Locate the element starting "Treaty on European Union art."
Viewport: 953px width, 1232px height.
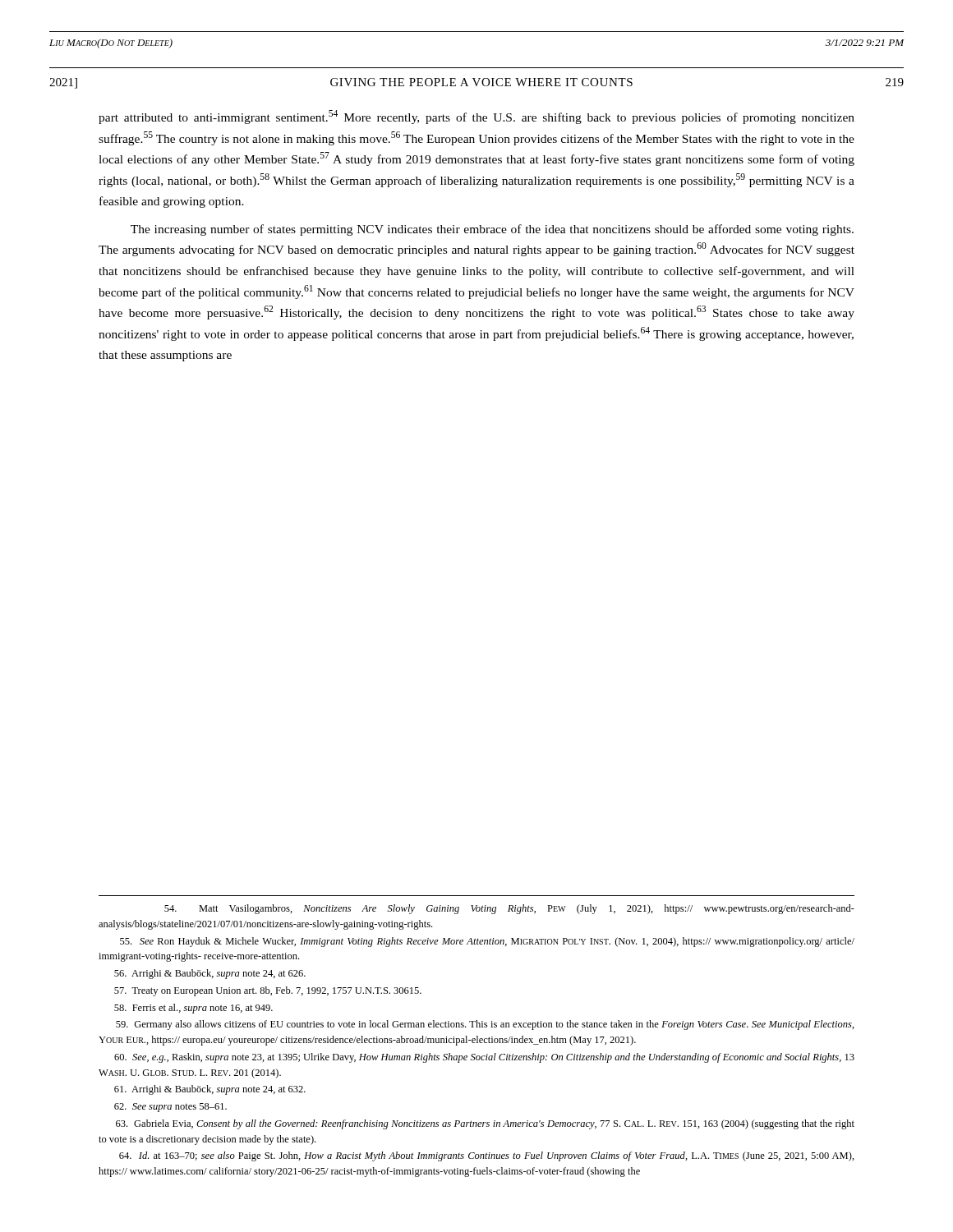tap(260, 990)
